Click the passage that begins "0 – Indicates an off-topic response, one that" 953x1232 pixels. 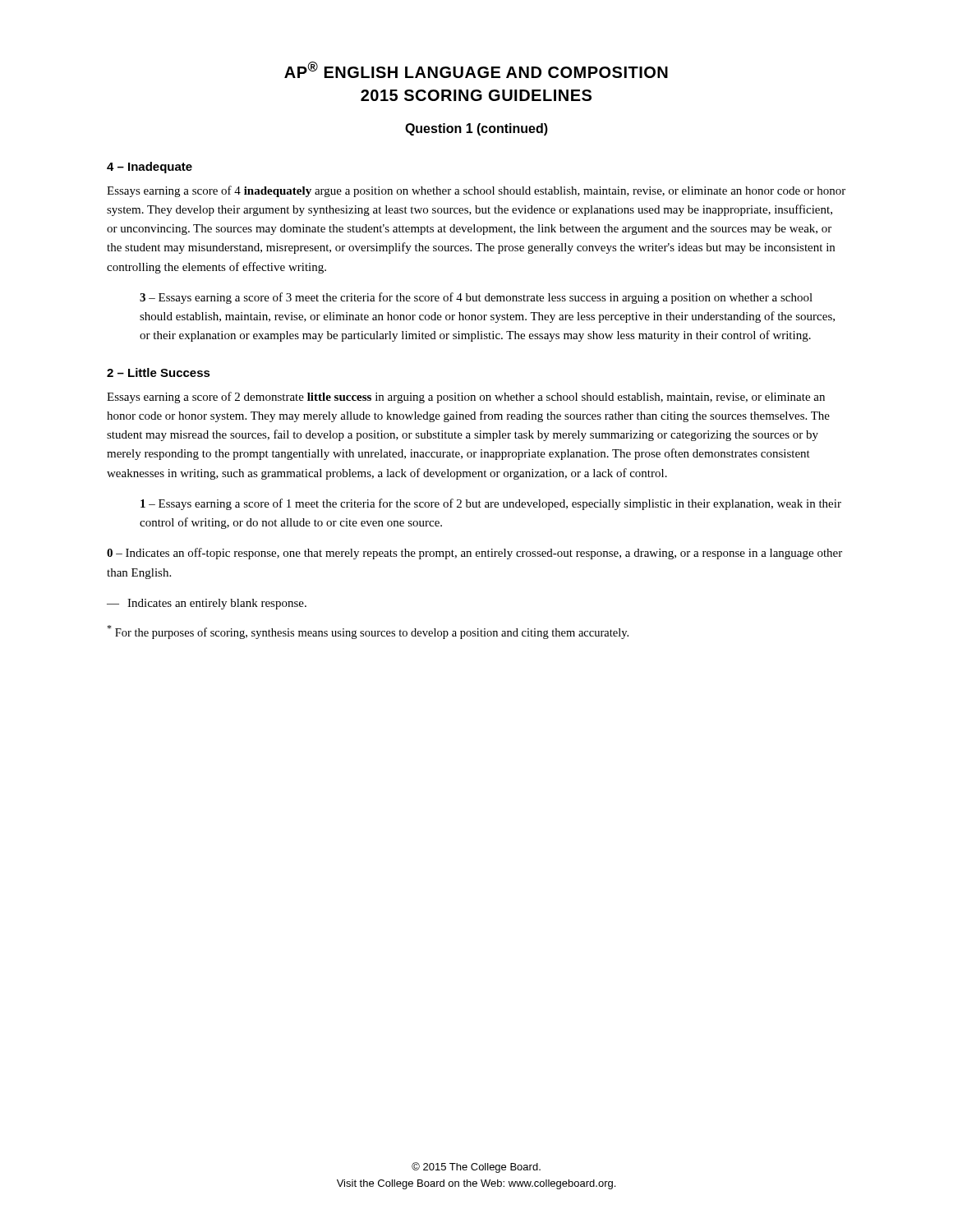click(475, 563)
